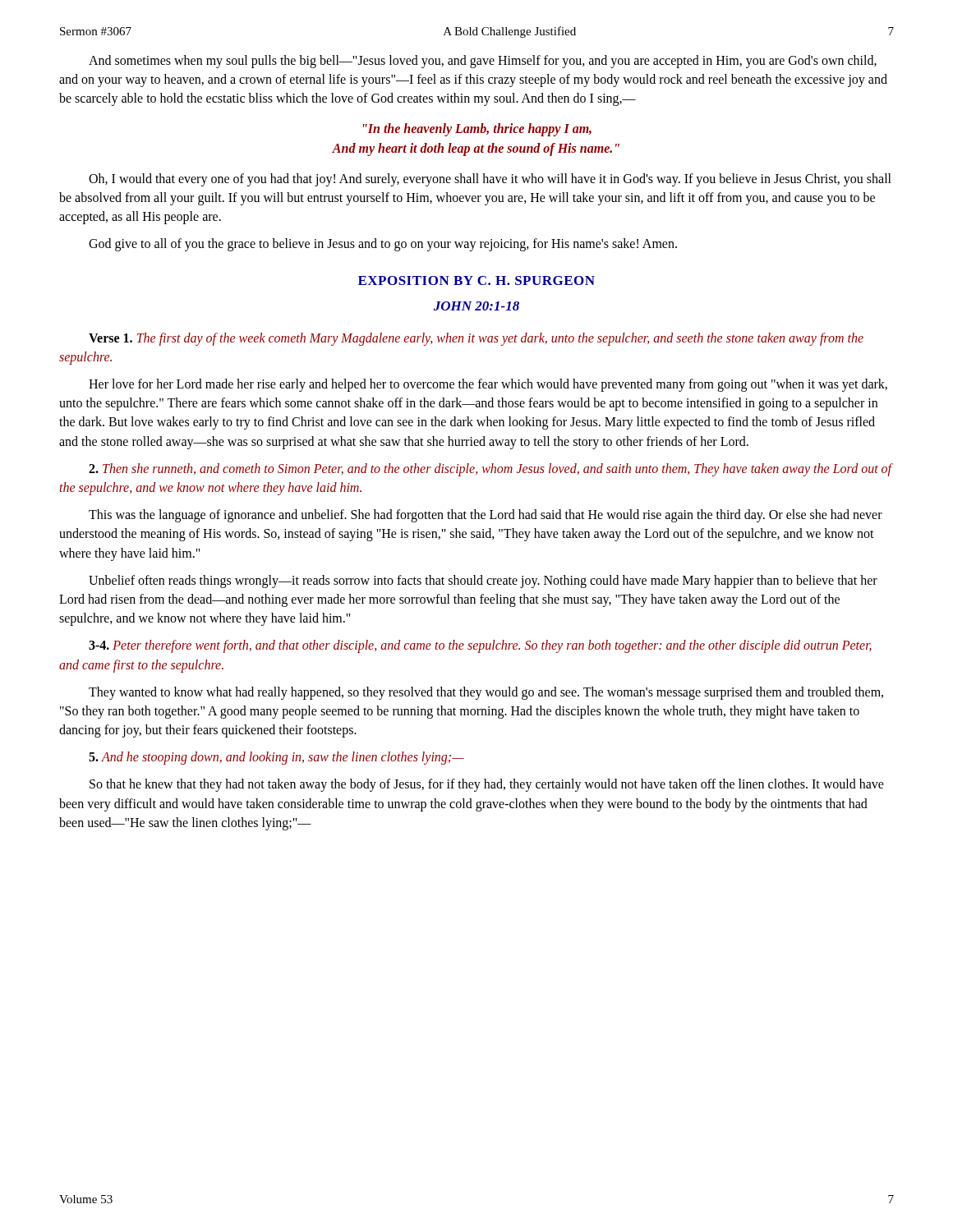Locate the text block that says "Her love for"
Screen dimensions: 1232x953
[476, 413]
